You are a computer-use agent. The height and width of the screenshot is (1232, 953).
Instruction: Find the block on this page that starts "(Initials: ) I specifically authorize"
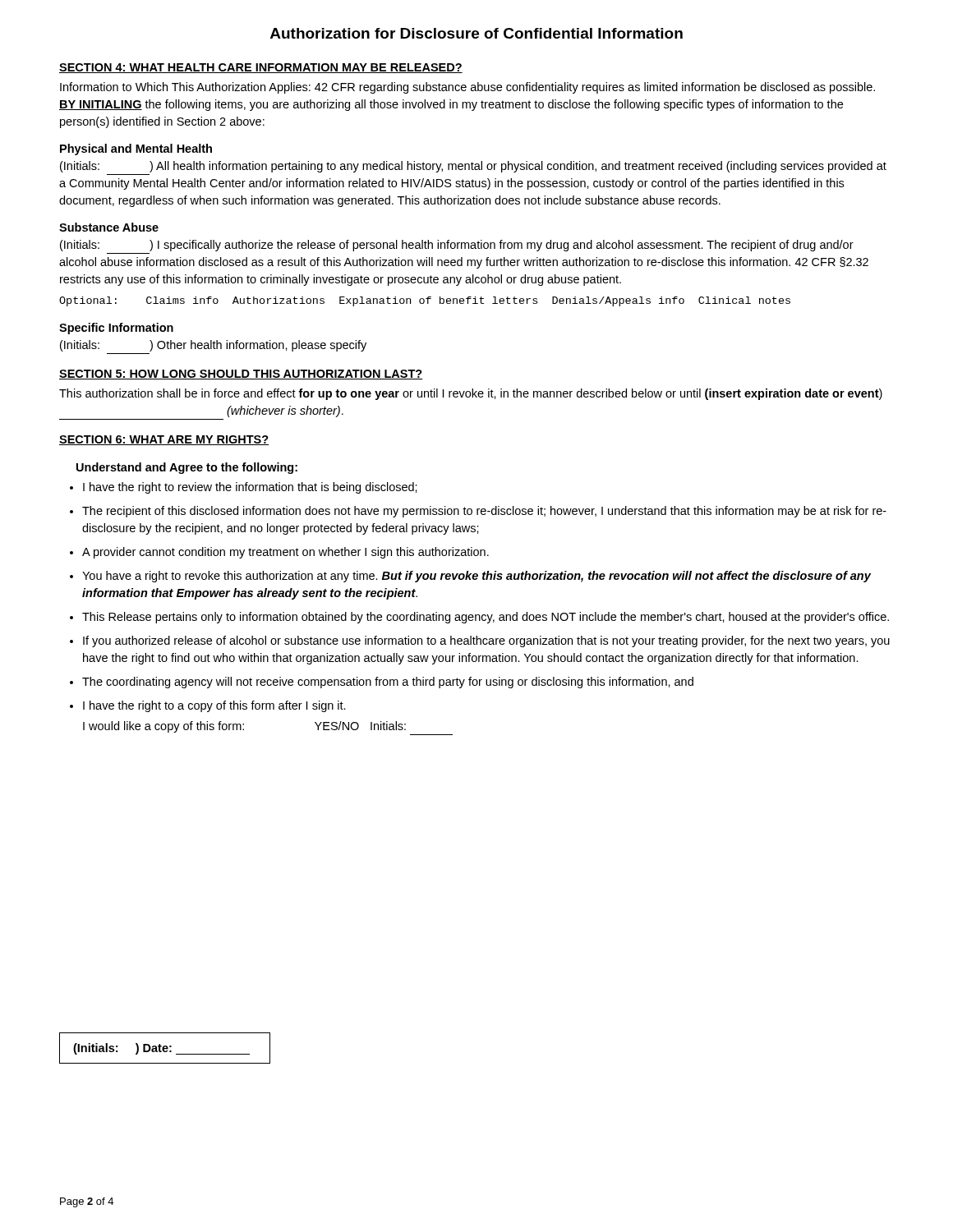click(x=476, y=273)
